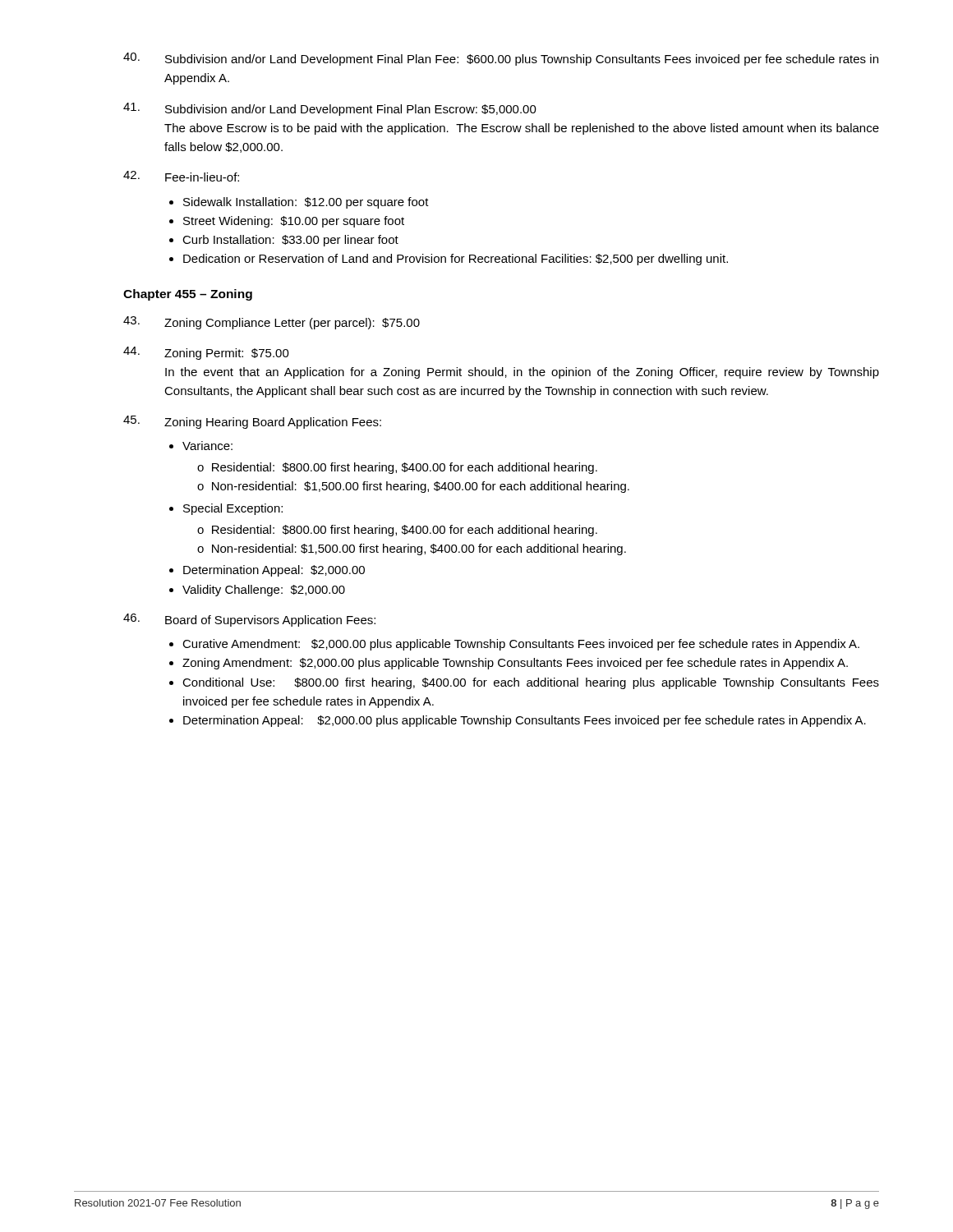
Task: Find the list item that reads "42. Fee-in-lieu-of: Sidewalk Installation: $12.00"
Action: 181,176
